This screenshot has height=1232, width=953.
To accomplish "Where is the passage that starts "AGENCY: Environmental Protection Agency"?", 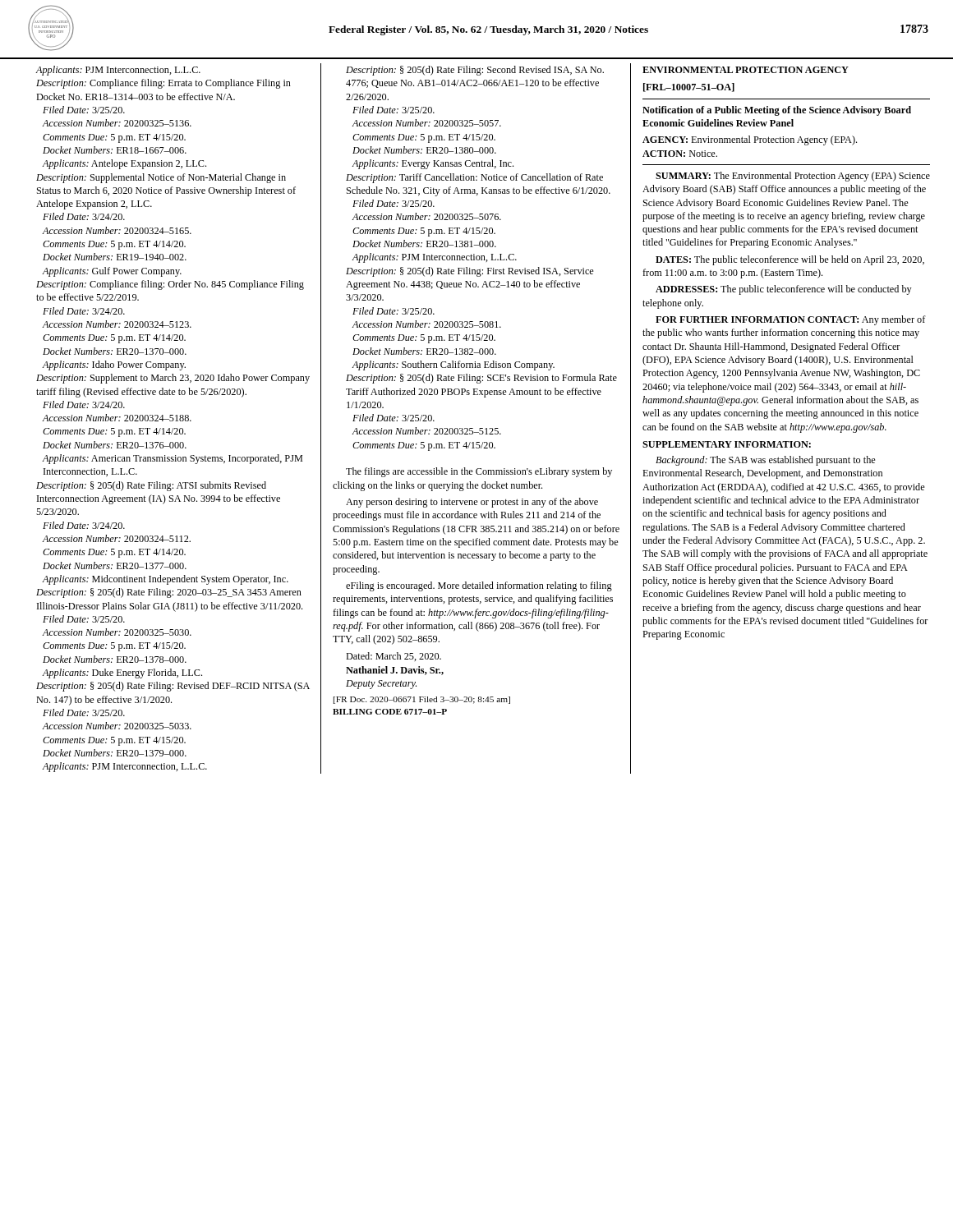I will click(x=786, y=147).
